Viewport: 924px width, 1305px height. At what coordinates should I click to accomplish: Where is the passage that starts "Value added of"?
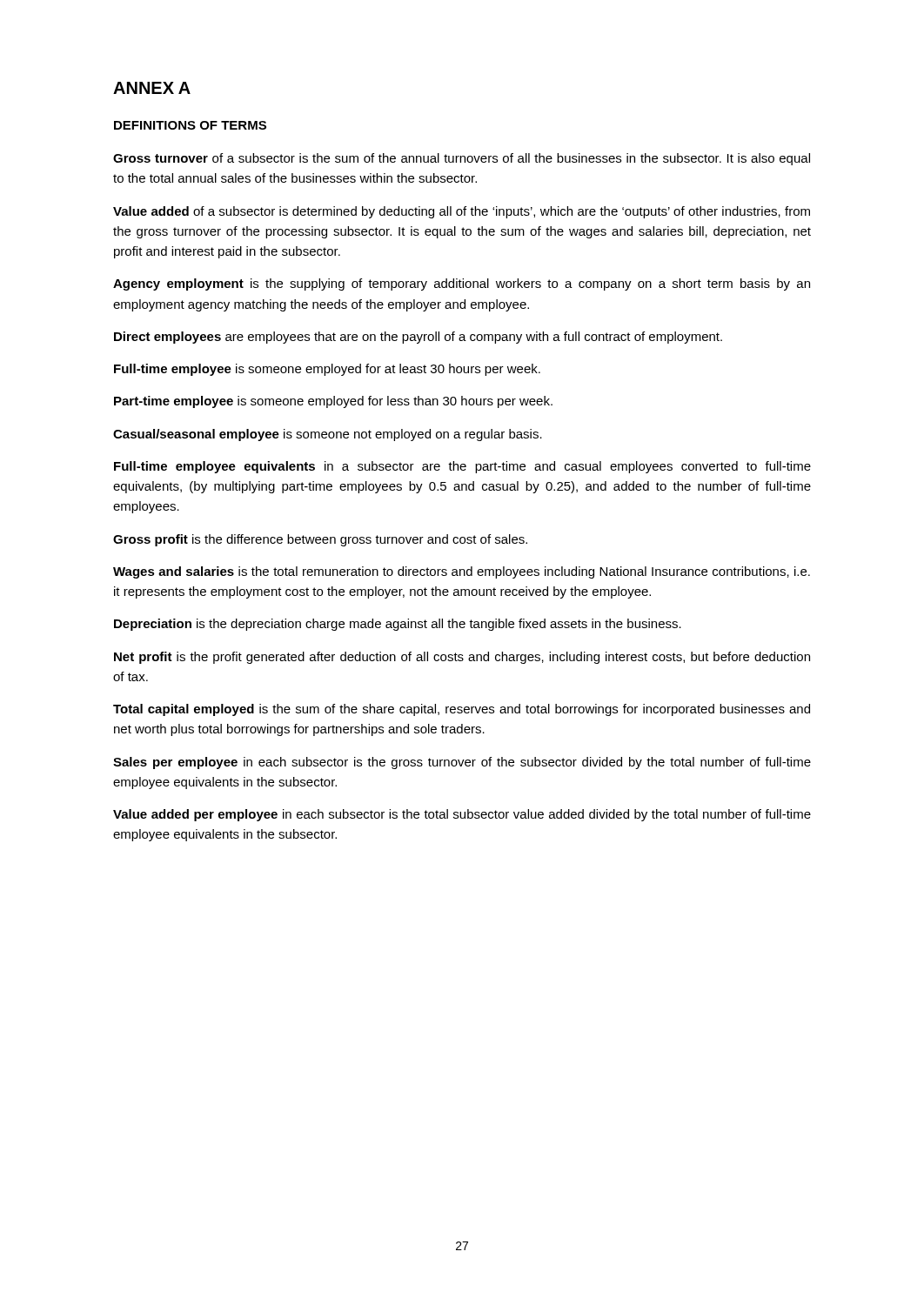coord(462,231)
